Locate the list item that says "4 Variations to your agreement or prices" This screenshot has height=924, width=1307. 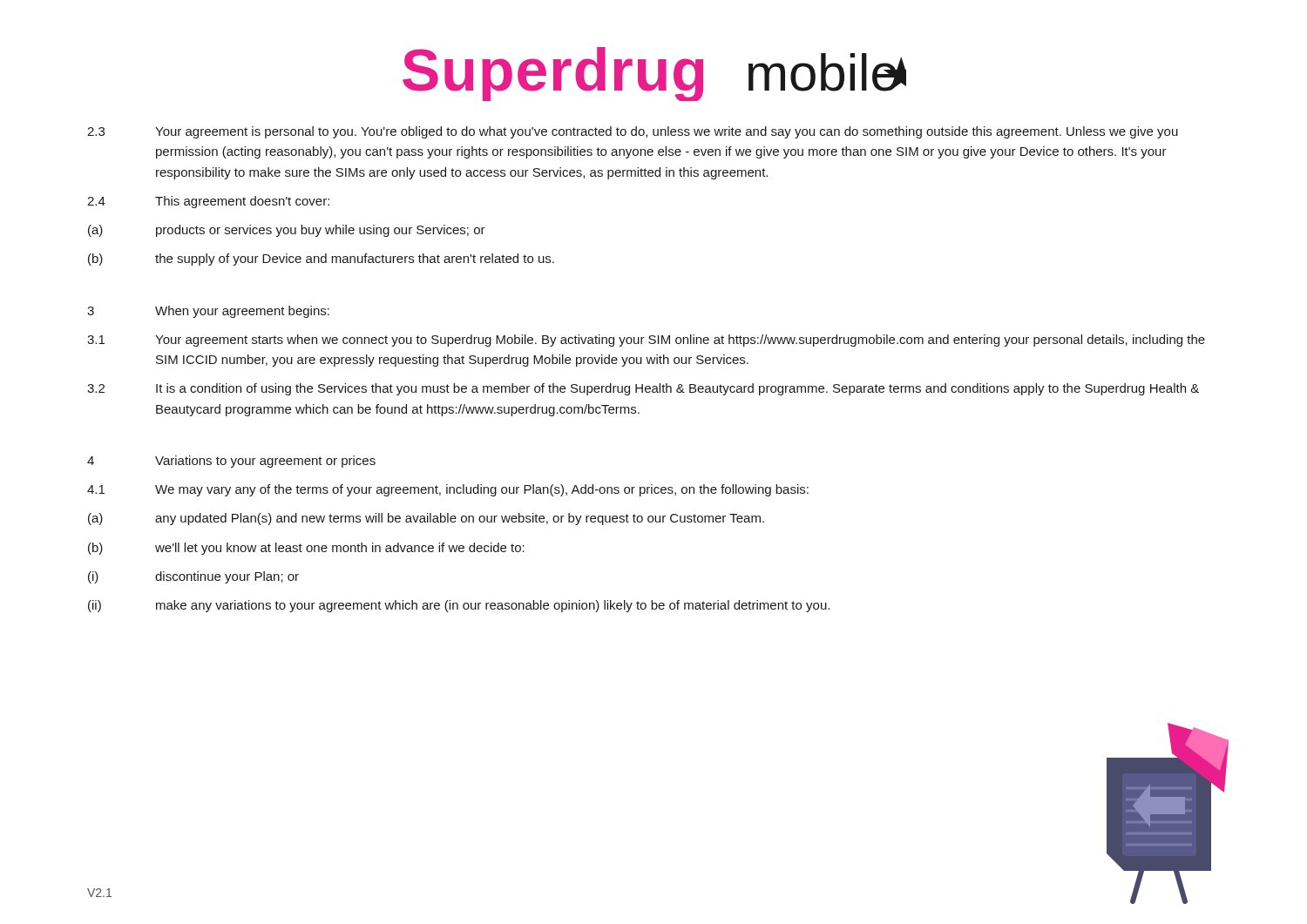pyautogui.click(x=231, y=462)
